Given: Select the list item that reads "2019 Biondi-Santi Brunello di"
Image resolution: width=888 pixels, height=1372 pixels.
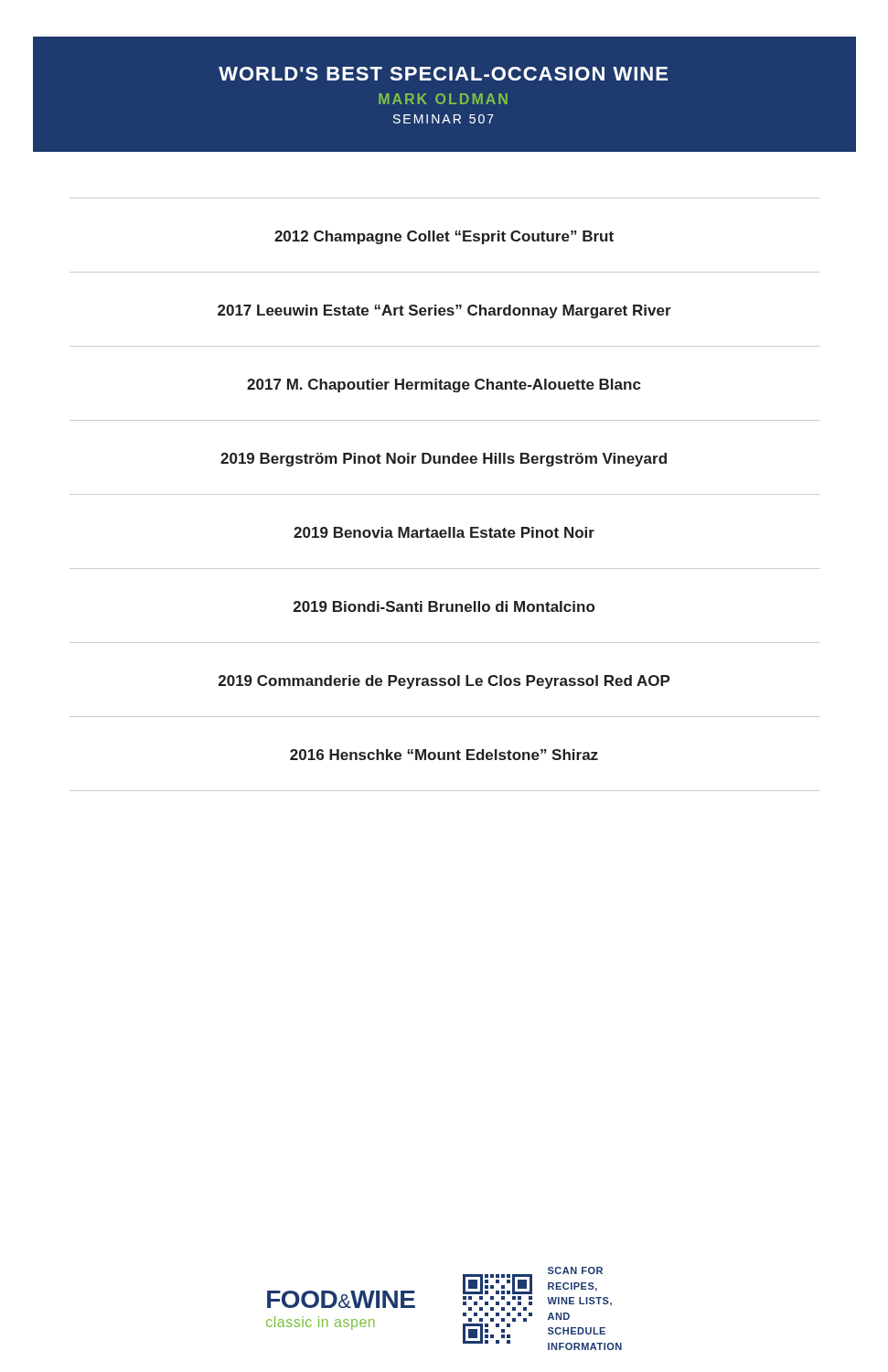Looking at the screenshot, I should click(444, 607).
